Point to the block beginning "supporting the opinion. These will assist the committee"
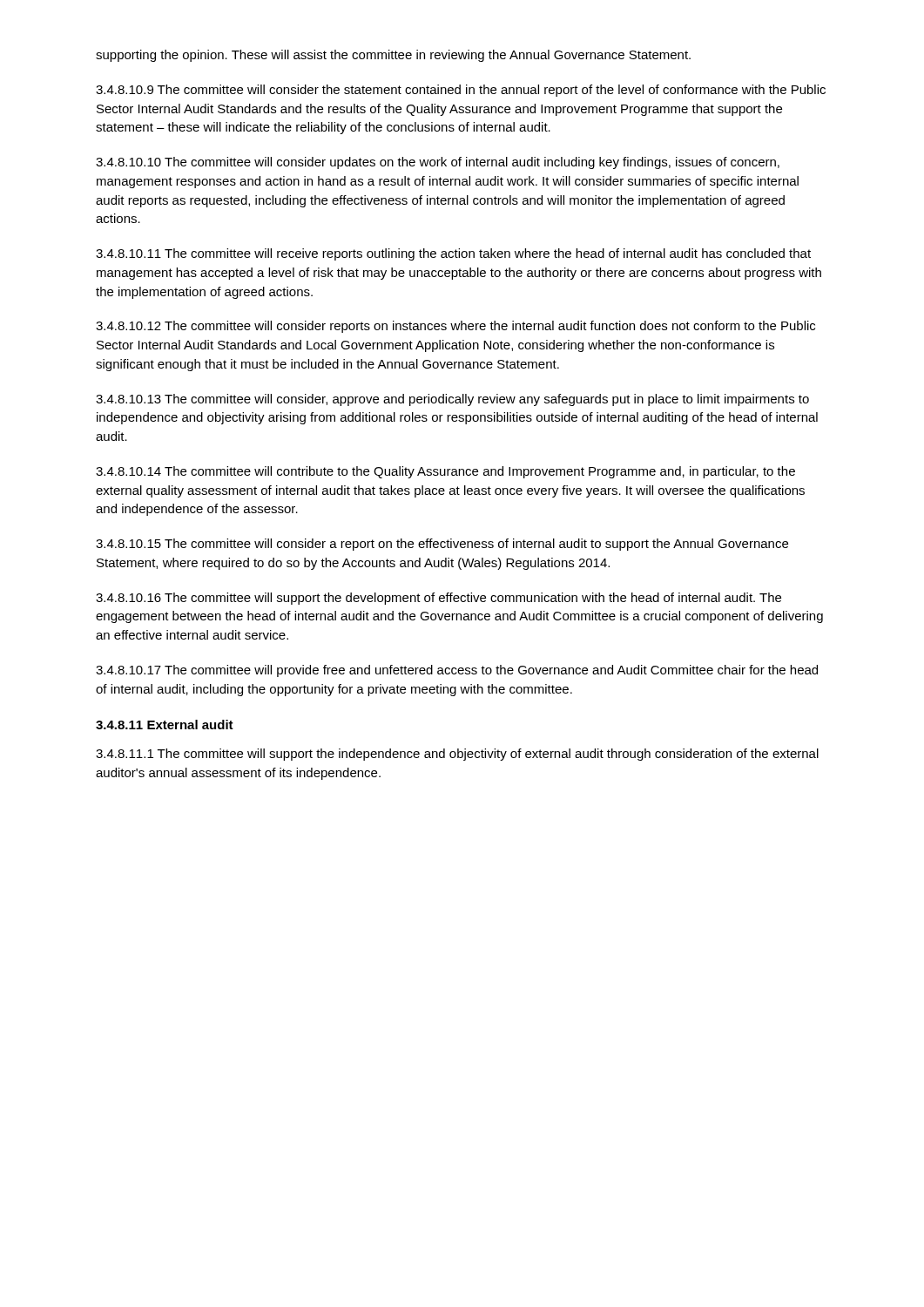The width and height of the screenshot is (924, 1307). [x=394, y=54]
